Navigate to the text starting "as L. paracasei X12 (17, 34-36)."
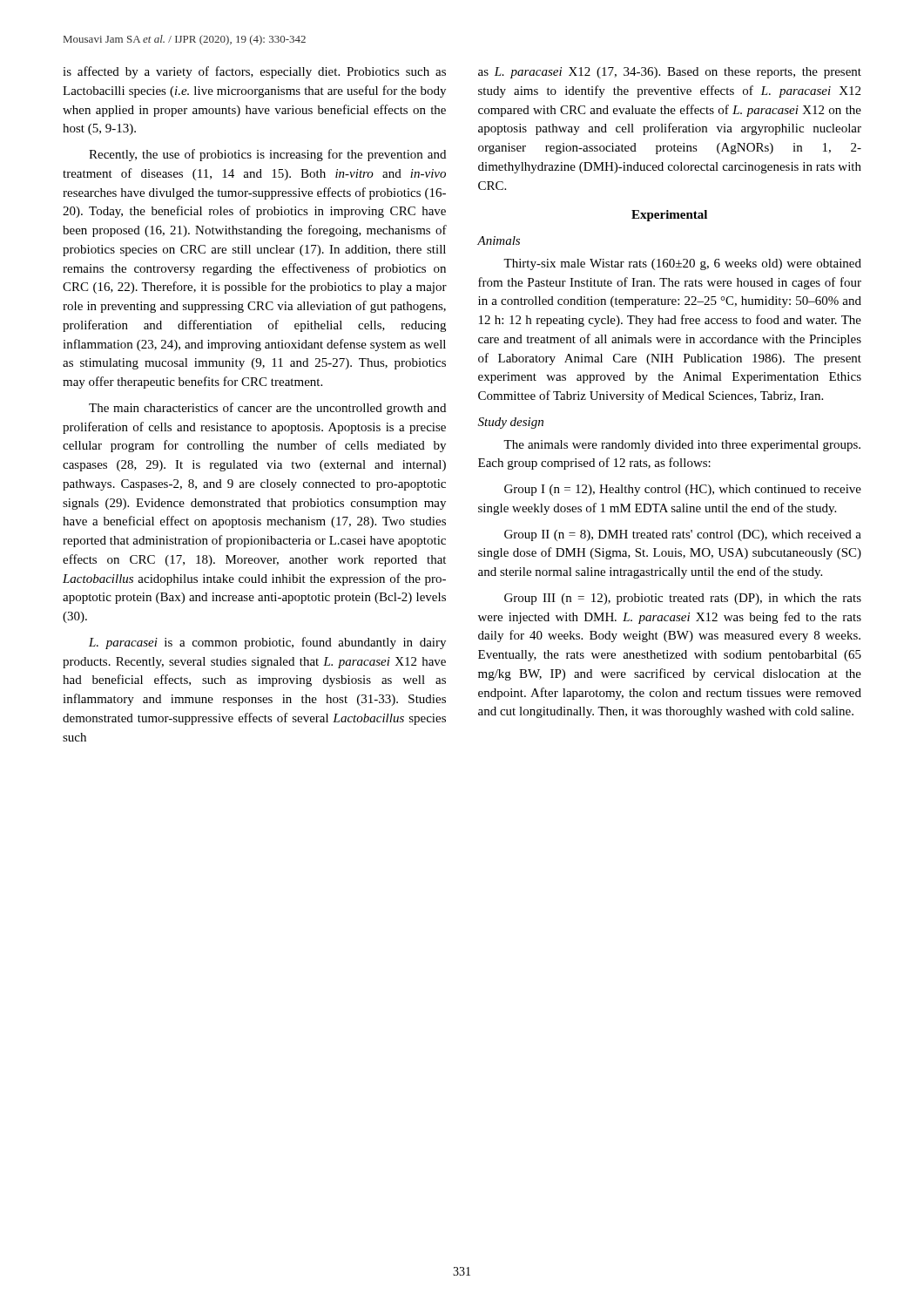 669,129
